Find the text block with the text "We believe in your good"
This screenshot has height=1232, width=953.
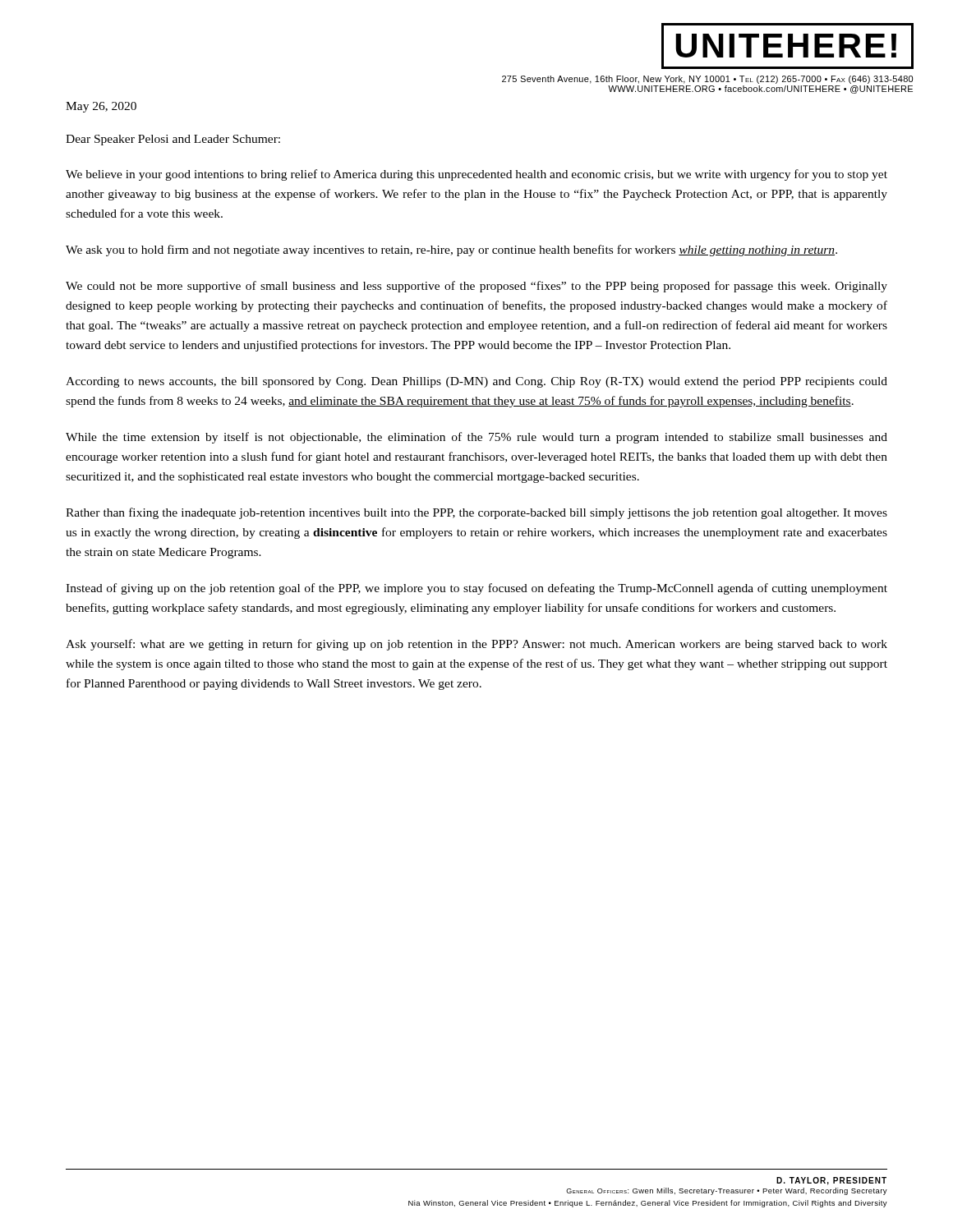click(x=476, y=193)
